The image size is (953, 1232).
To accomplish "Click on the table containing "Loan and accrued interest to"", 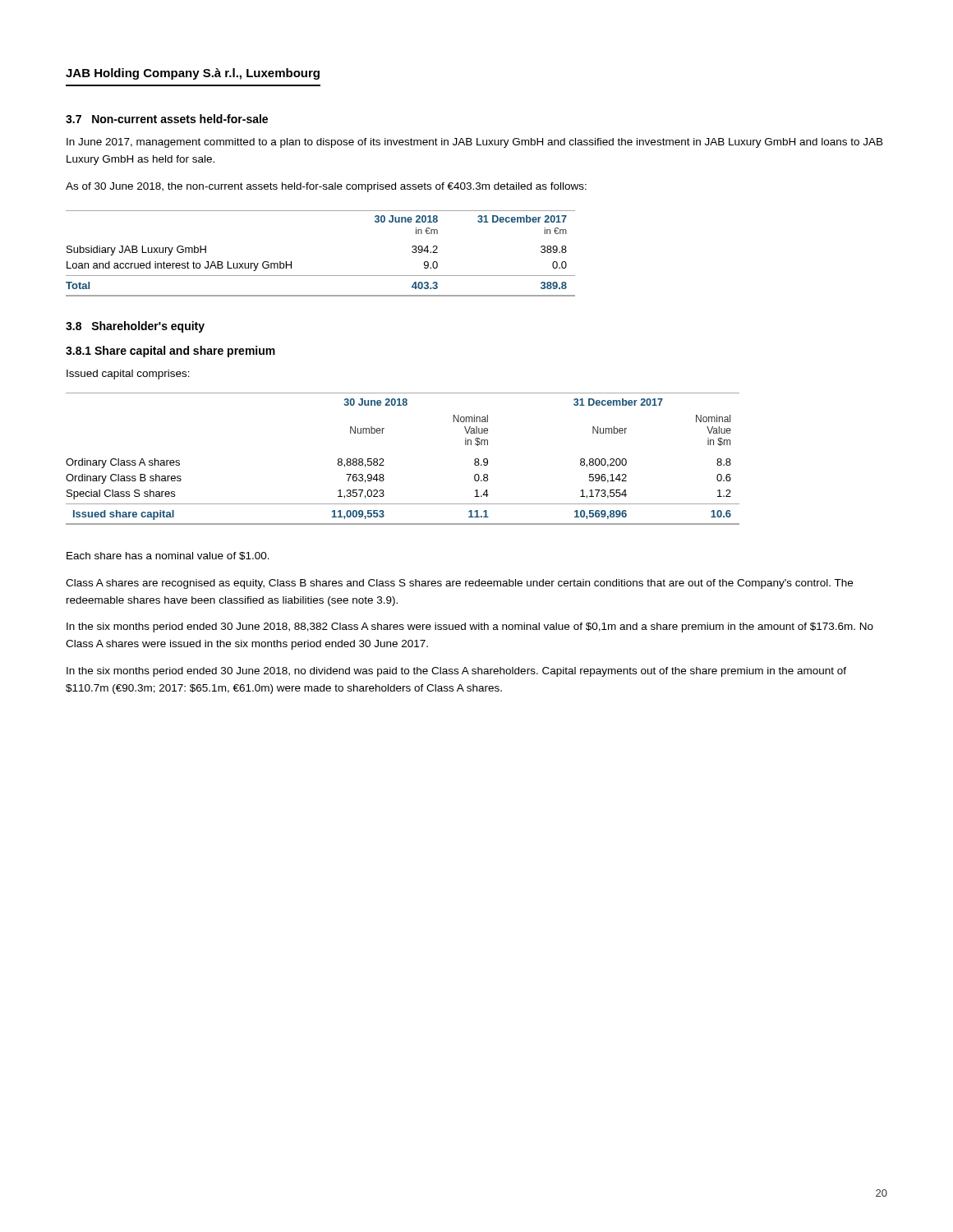I will click(476, 253).
